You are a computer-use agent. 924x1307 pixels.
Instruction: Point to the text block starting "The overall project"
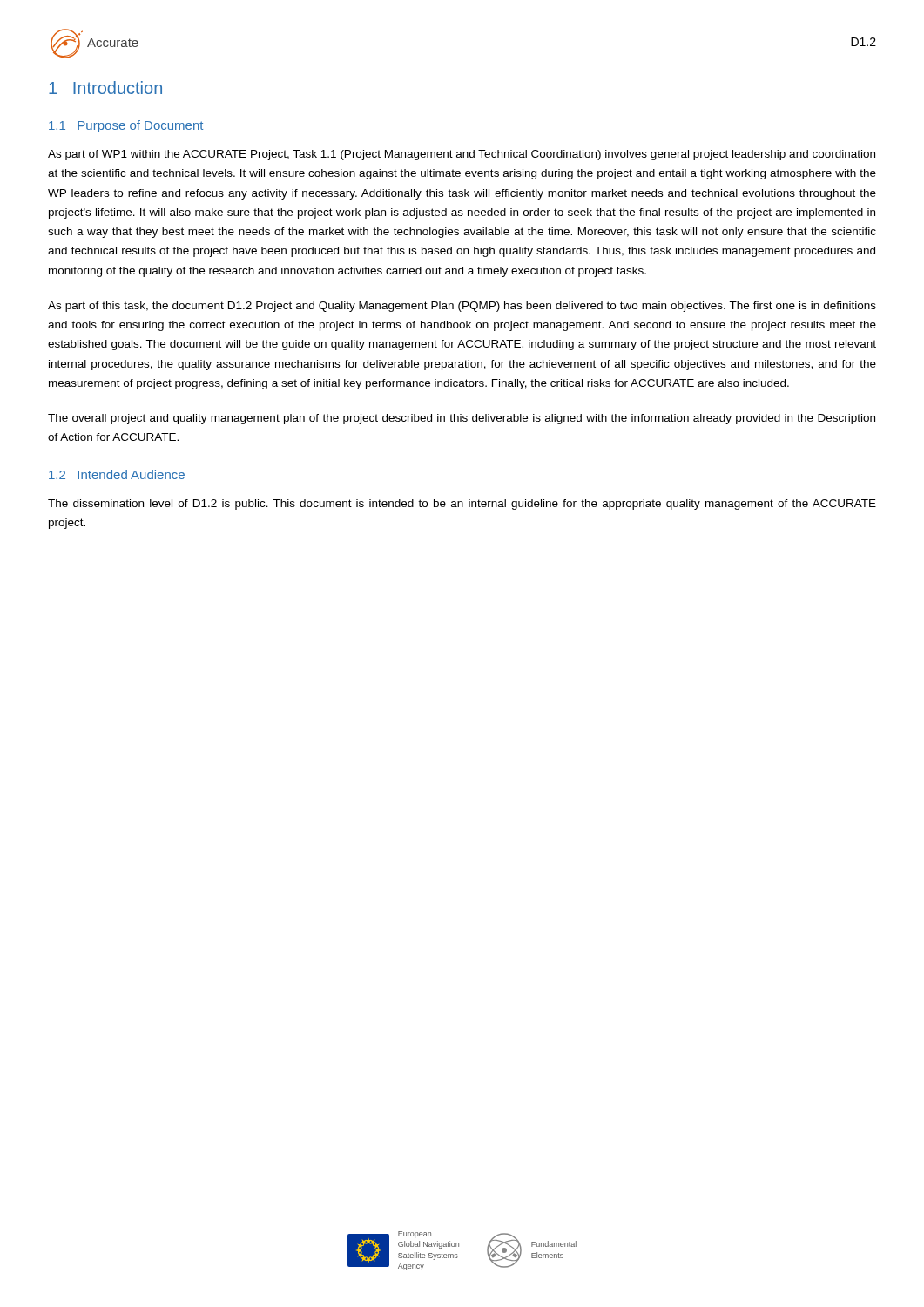tap(462, 428)
